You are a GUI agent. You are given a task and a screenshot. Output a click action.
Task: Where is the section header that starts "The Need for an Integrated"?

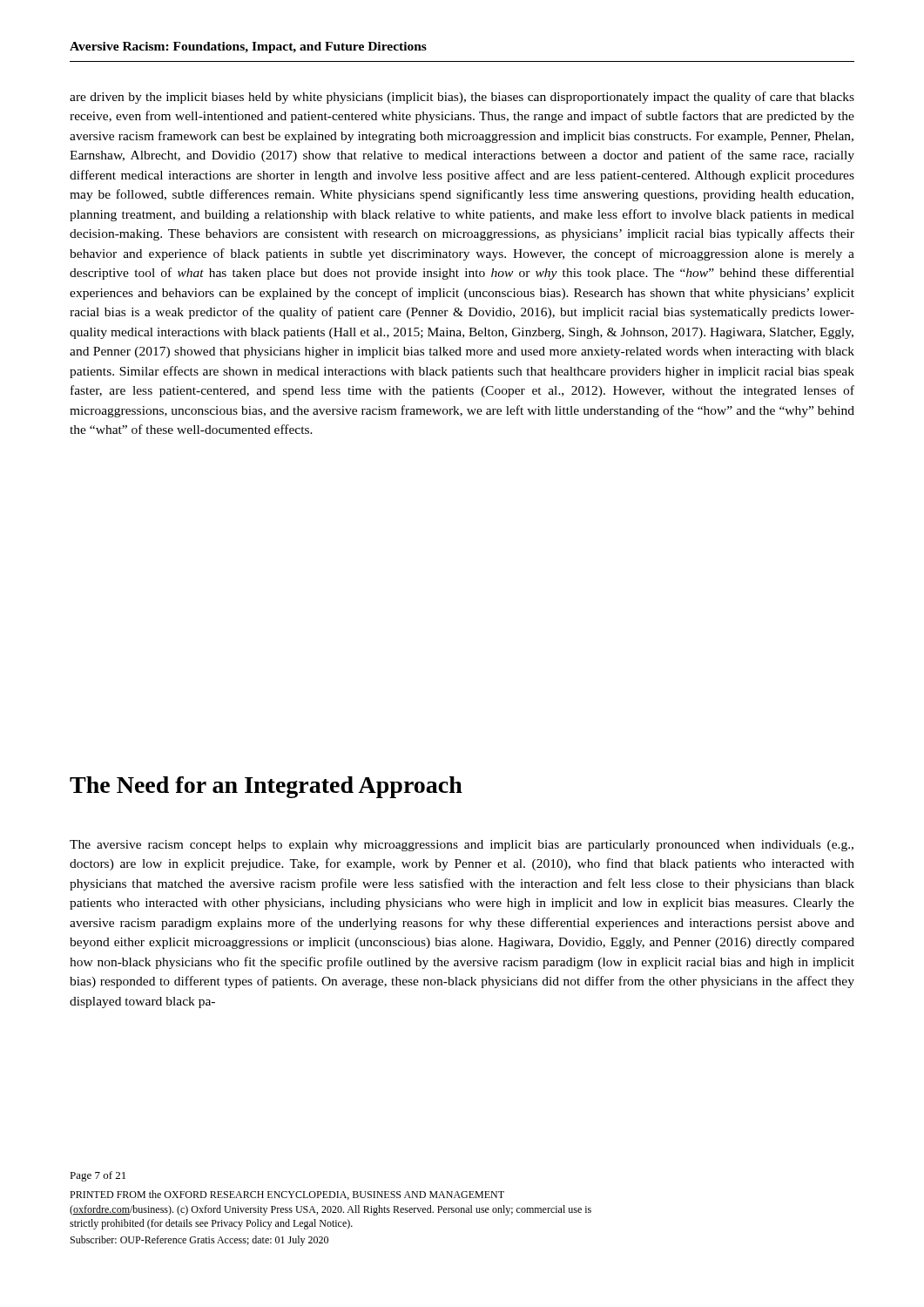[462, 785]
